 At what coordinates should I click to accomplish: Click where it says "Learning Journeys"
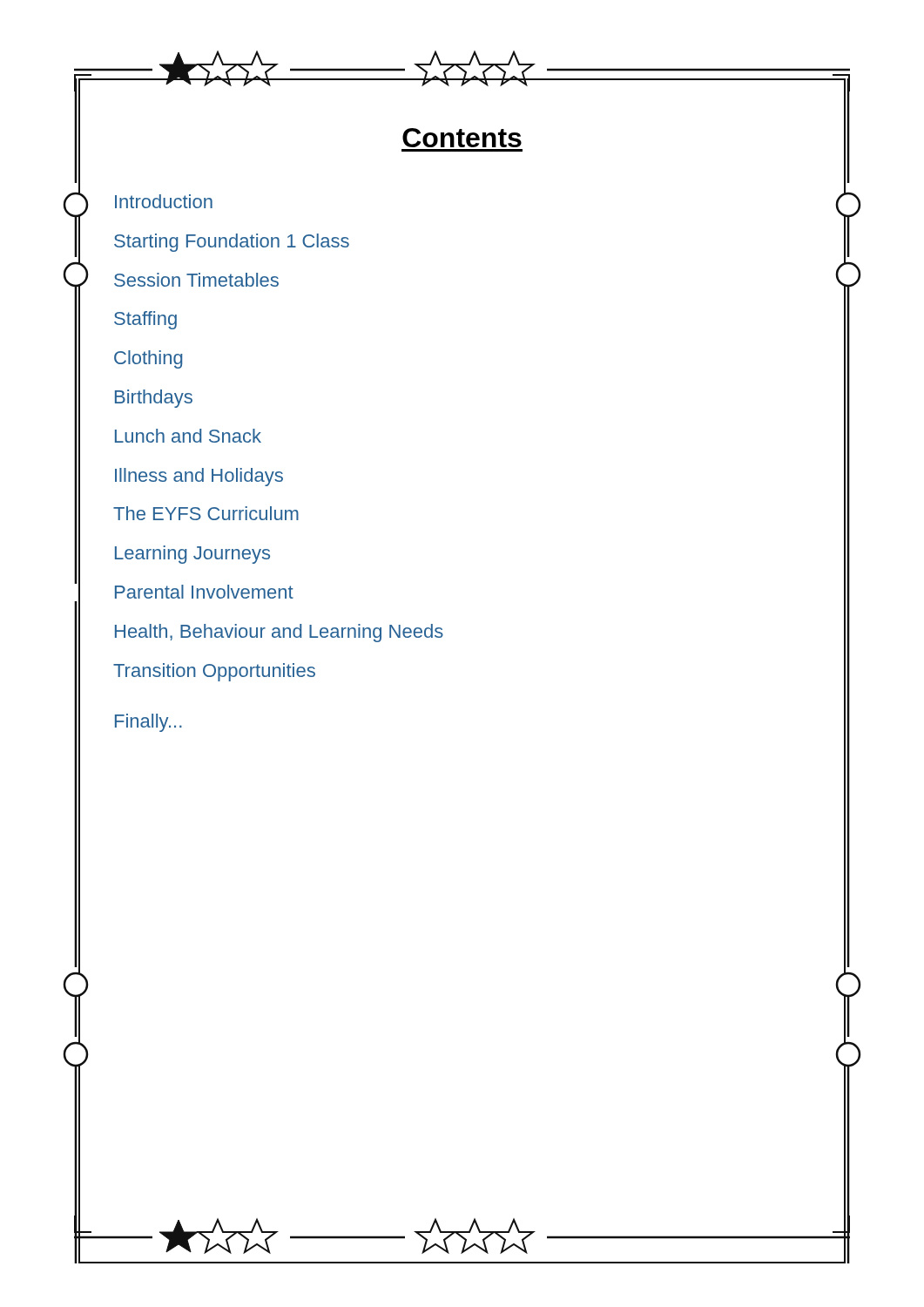click(x=192, y=553)
